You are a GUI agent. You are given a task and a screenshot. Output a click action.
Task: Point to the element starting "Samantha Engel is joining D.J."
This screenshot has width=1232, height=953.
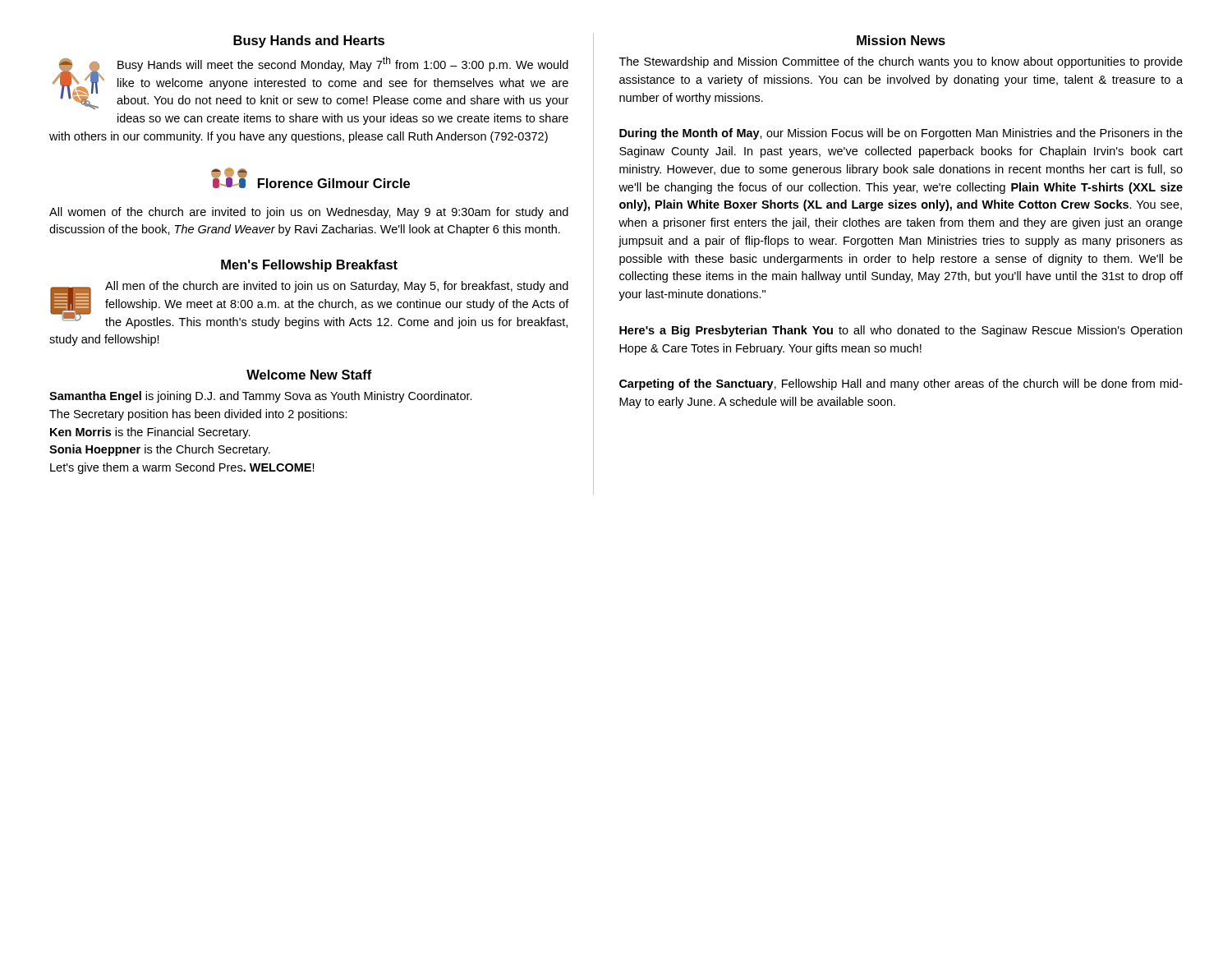click(261, 396)
